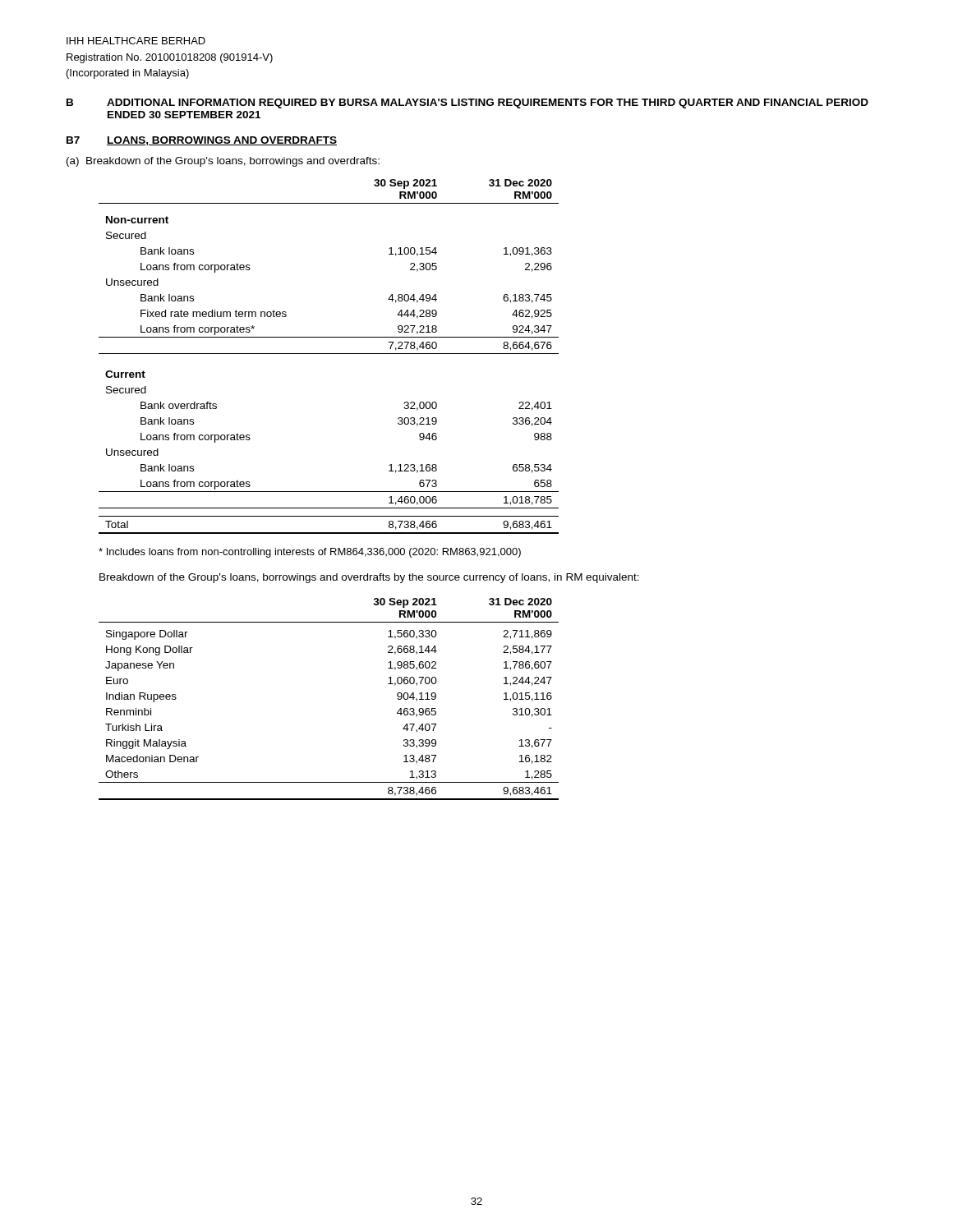This screenshot has height=1232, width=953.
Task: Navigate to the element starting "(a) Breakdown of the Group's loans, borrowings and"
Action: tap(223, 160)
